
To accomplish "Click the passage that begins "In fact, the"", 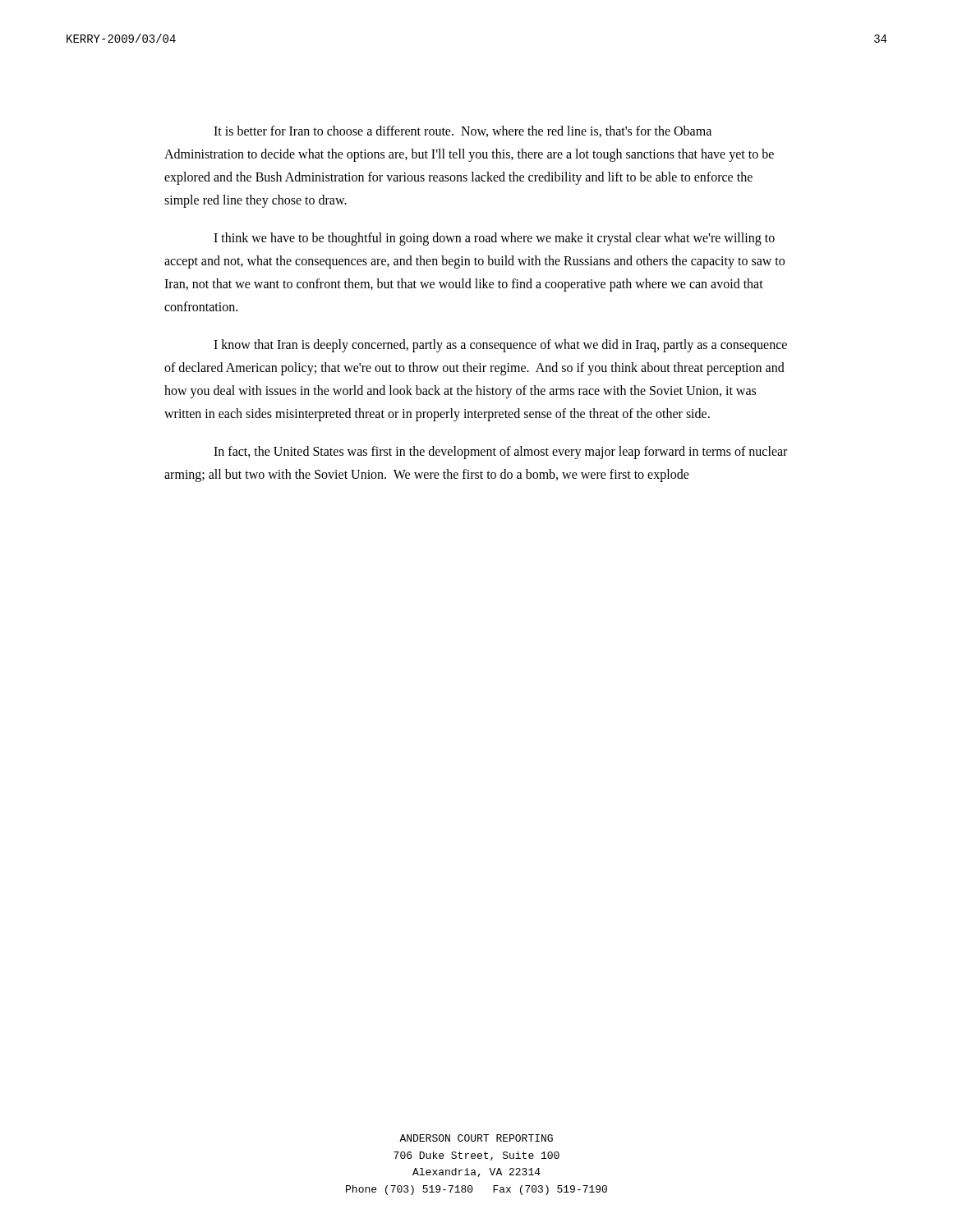I will point(476,463).
